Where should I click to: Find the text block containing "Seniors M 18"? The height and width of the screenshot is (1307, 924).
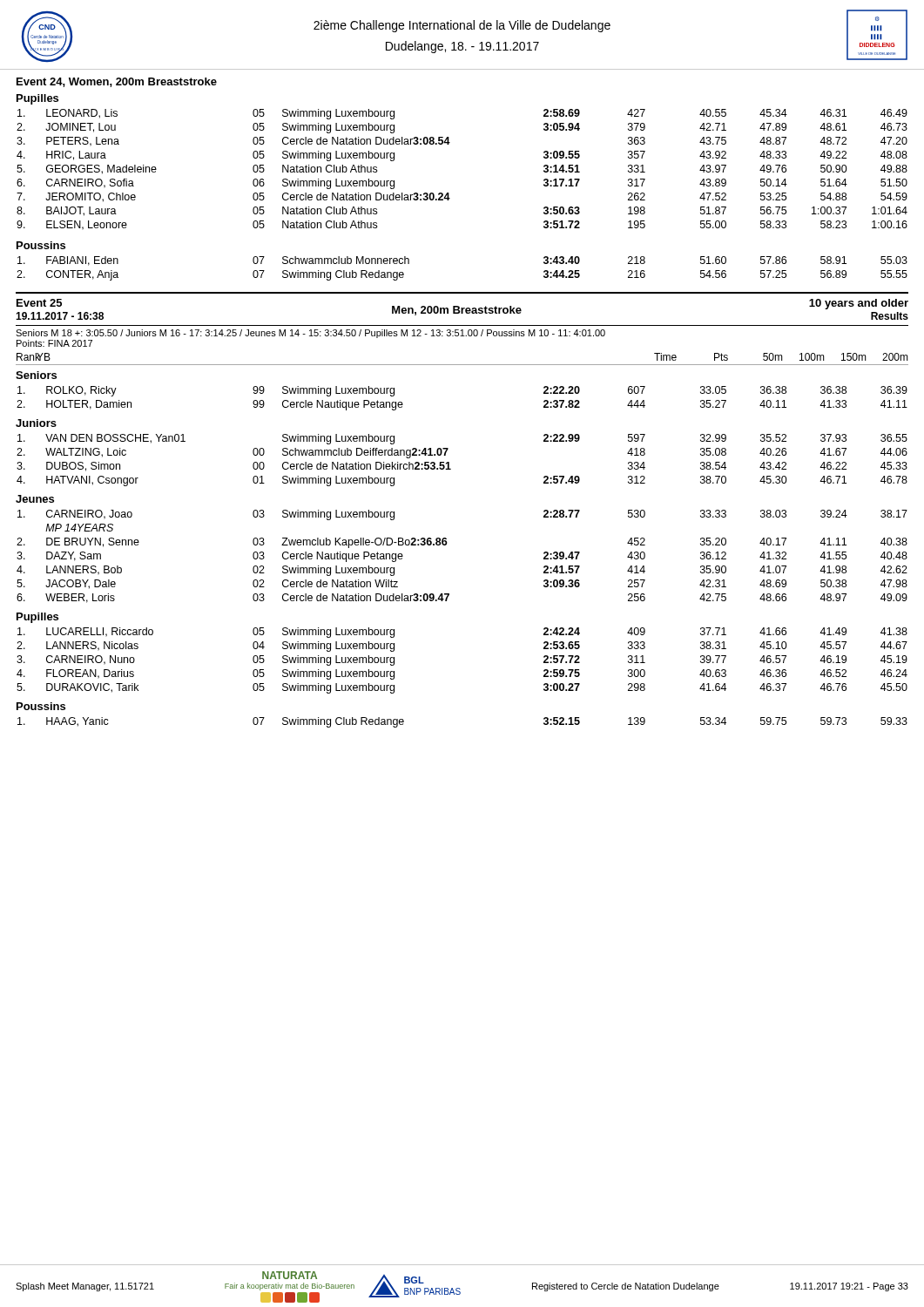click(x=311, y=333)
